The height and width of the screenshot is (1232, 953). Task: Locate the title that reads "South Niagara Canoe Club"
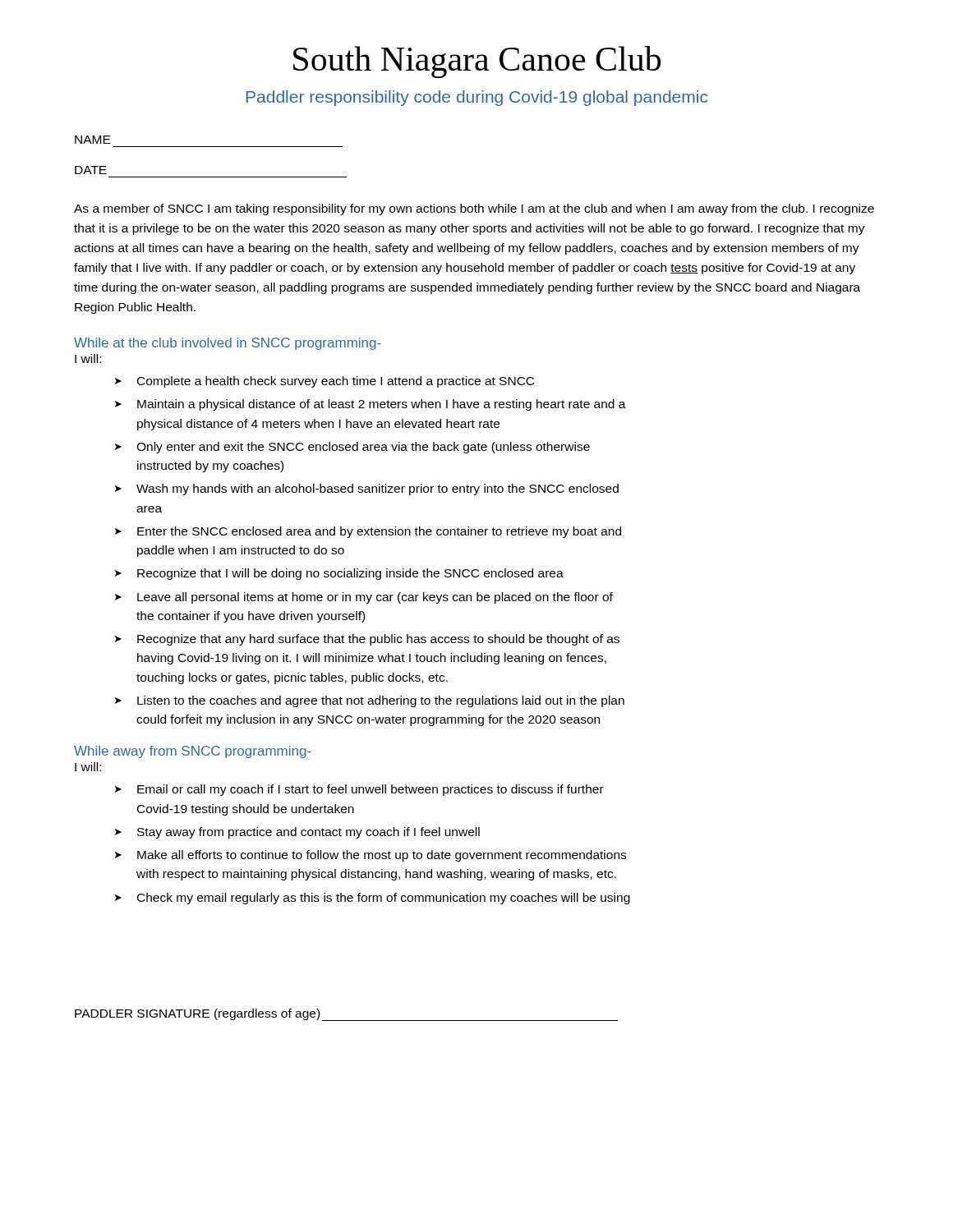[476, 59]
